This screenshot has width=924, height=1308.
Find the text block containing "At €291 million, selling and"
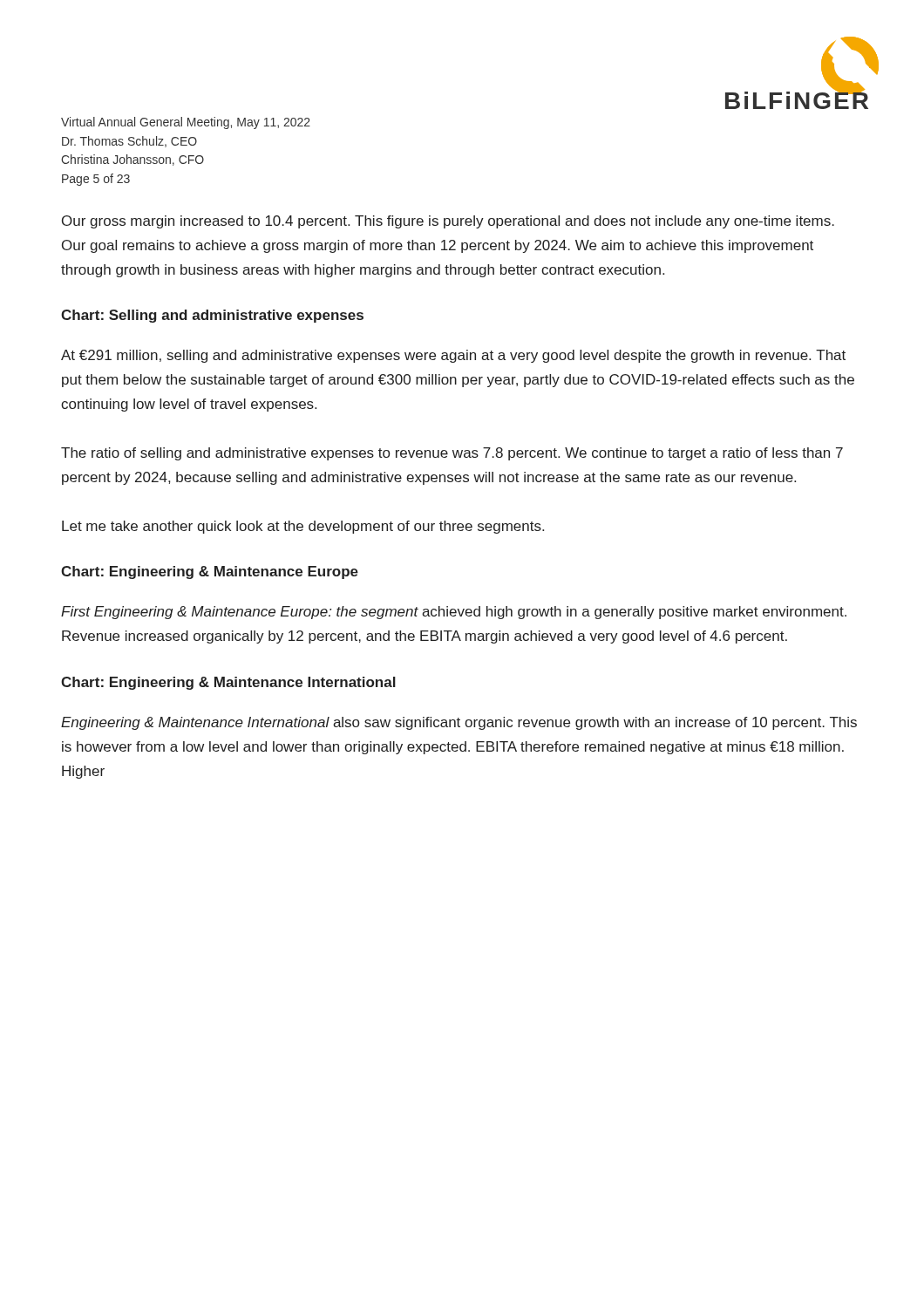click(458, 380)
